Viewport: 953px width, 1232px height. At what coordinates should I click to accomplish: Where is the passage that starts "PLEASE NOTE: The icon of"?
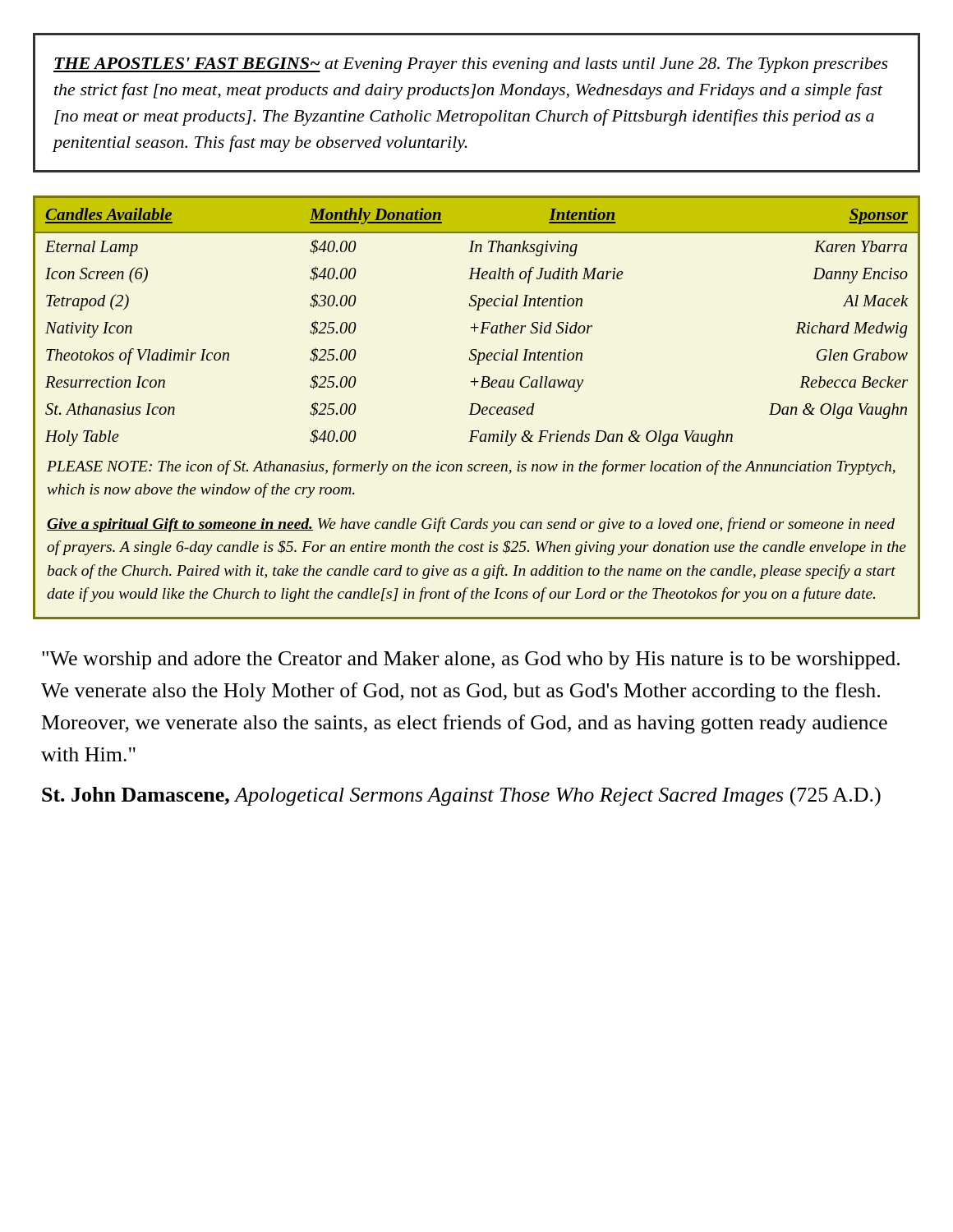[471, 477]
